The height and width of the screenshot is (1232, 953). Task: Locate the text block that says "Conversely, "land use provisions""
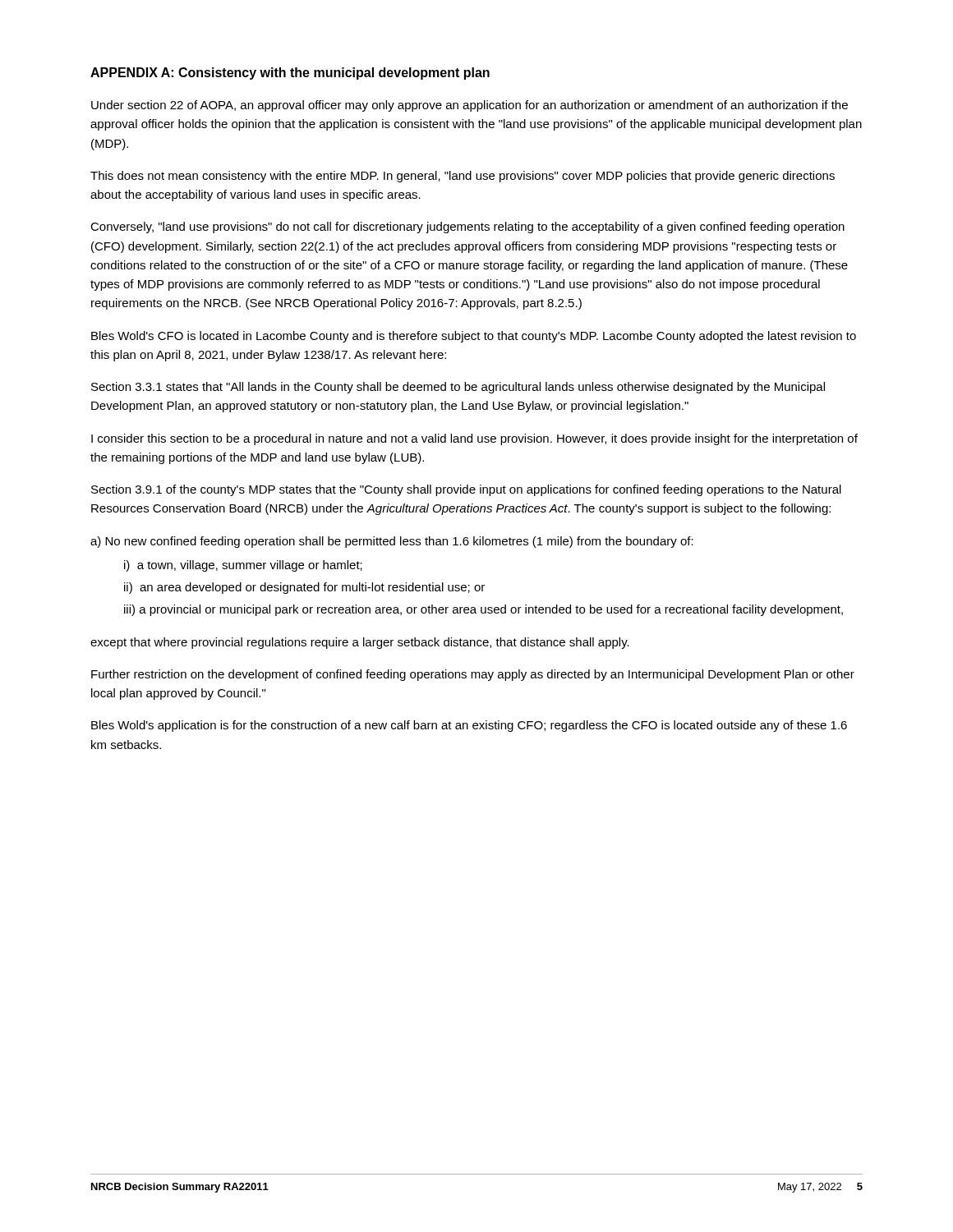coord(469,265)
